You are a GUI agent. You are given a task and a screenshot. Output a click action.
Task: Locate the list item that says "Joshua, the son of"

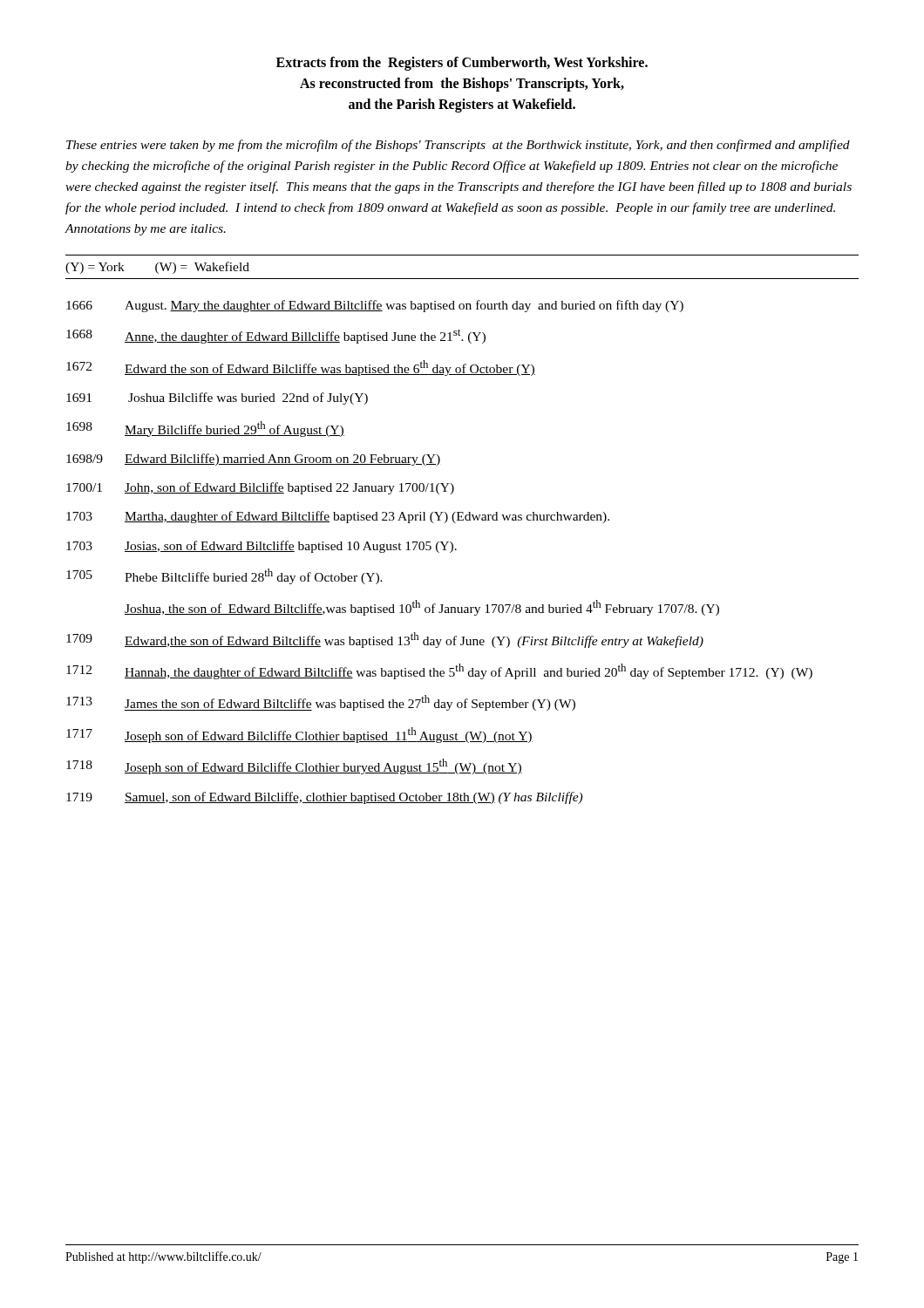click(x=422, y=607)
